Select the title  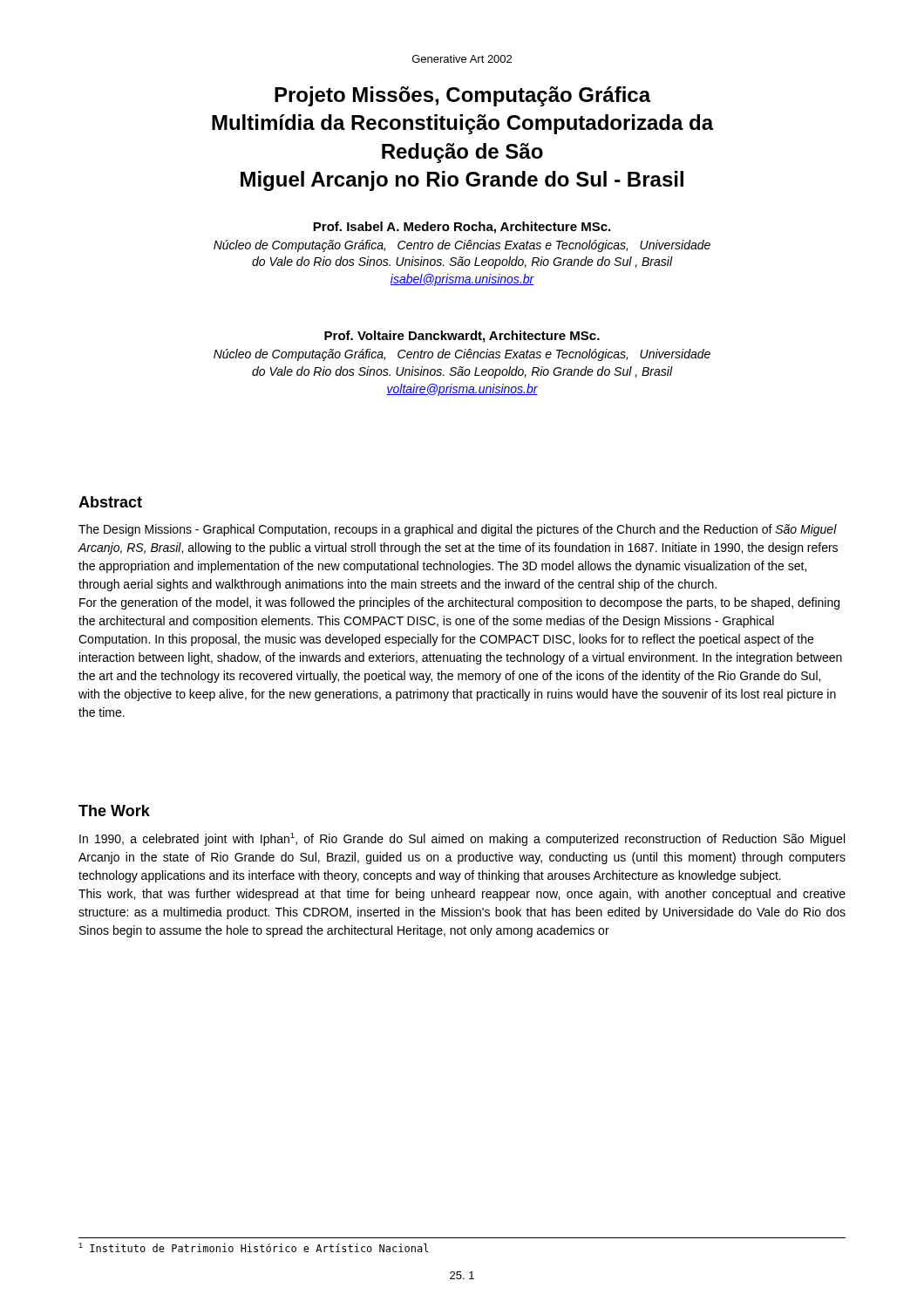[x=462, y=137]
